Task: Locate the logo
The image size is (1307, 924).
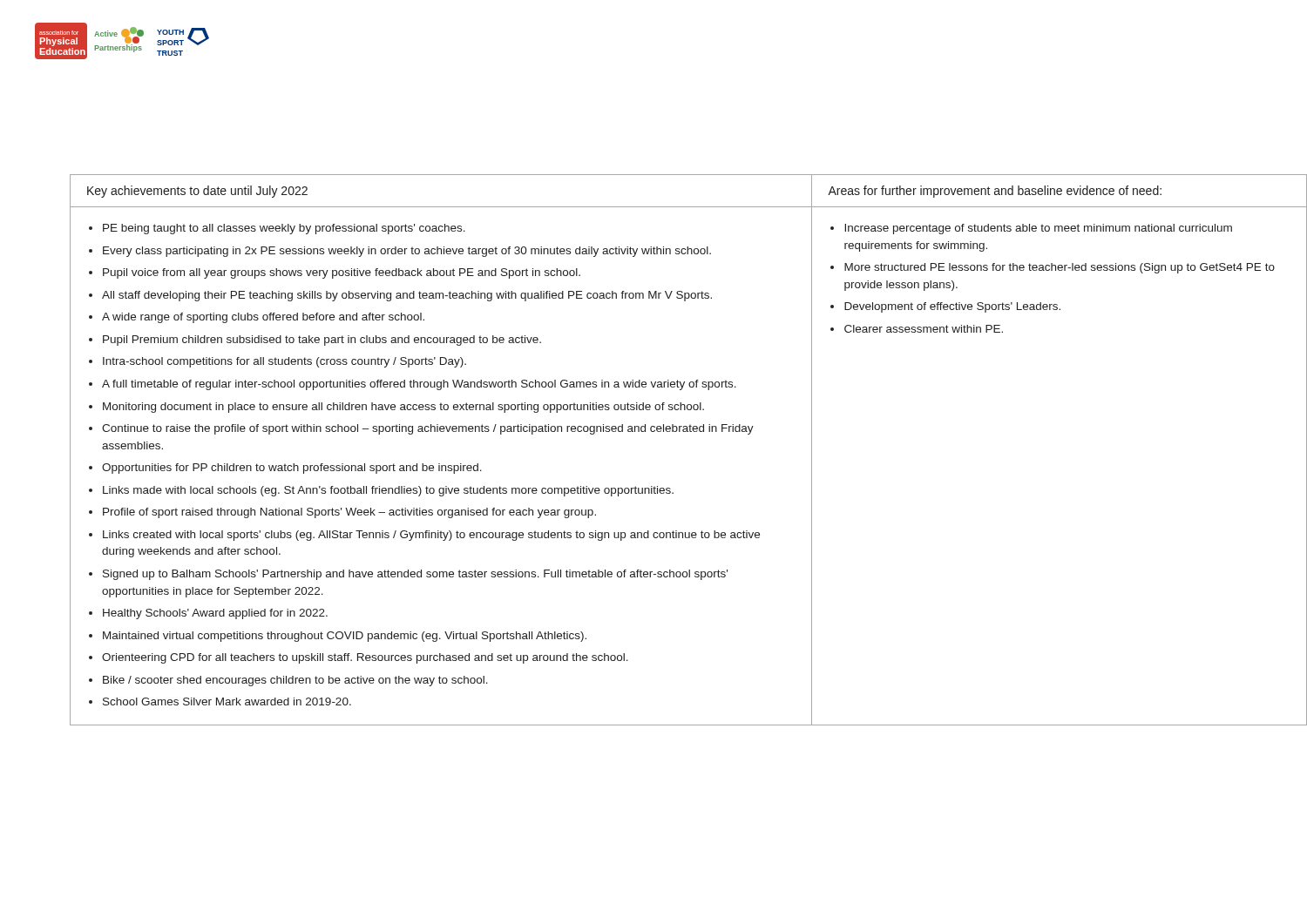Action: [x=166, y=43]
